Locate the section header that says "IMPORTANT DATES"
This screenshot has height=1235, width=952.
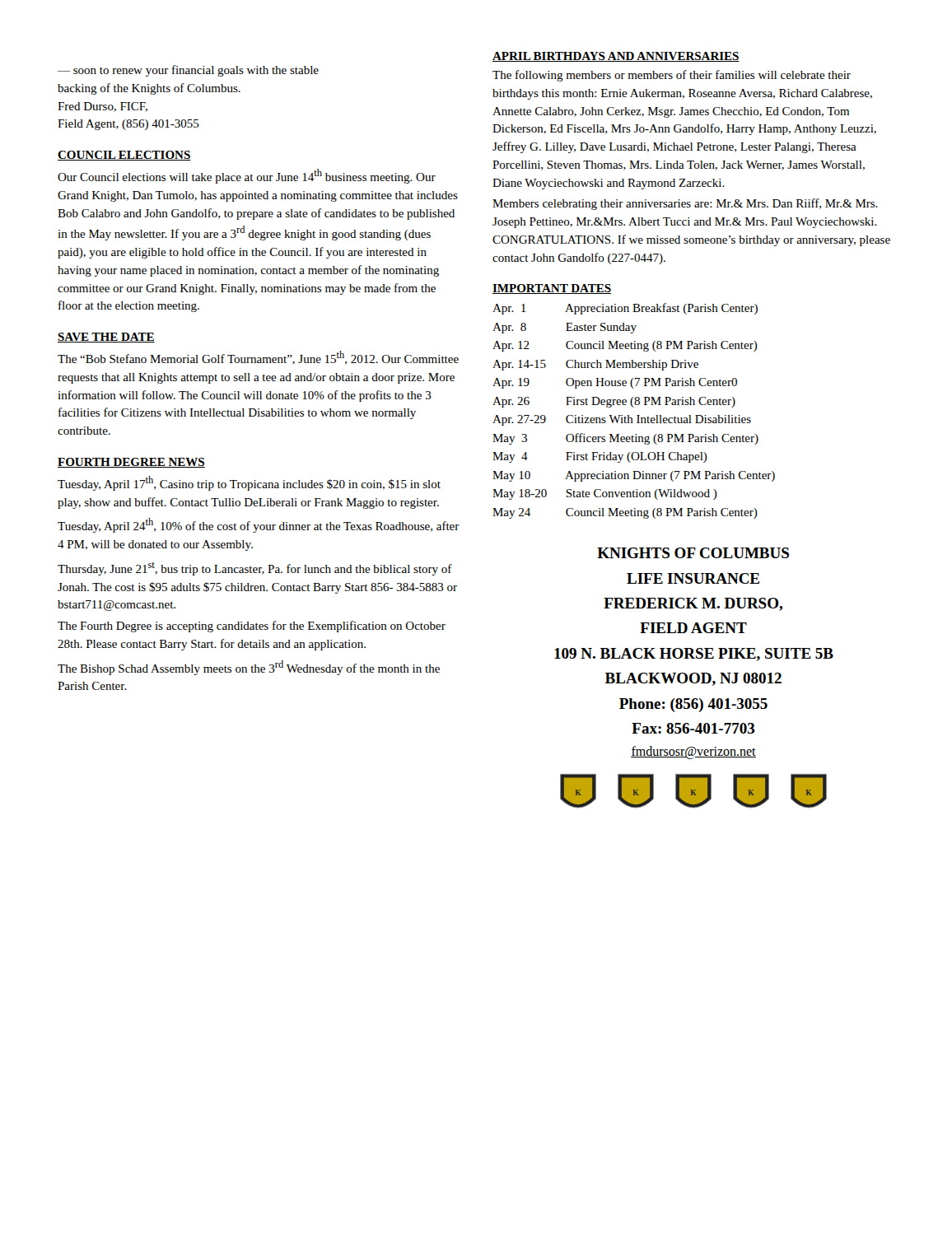tap(552, 288)
